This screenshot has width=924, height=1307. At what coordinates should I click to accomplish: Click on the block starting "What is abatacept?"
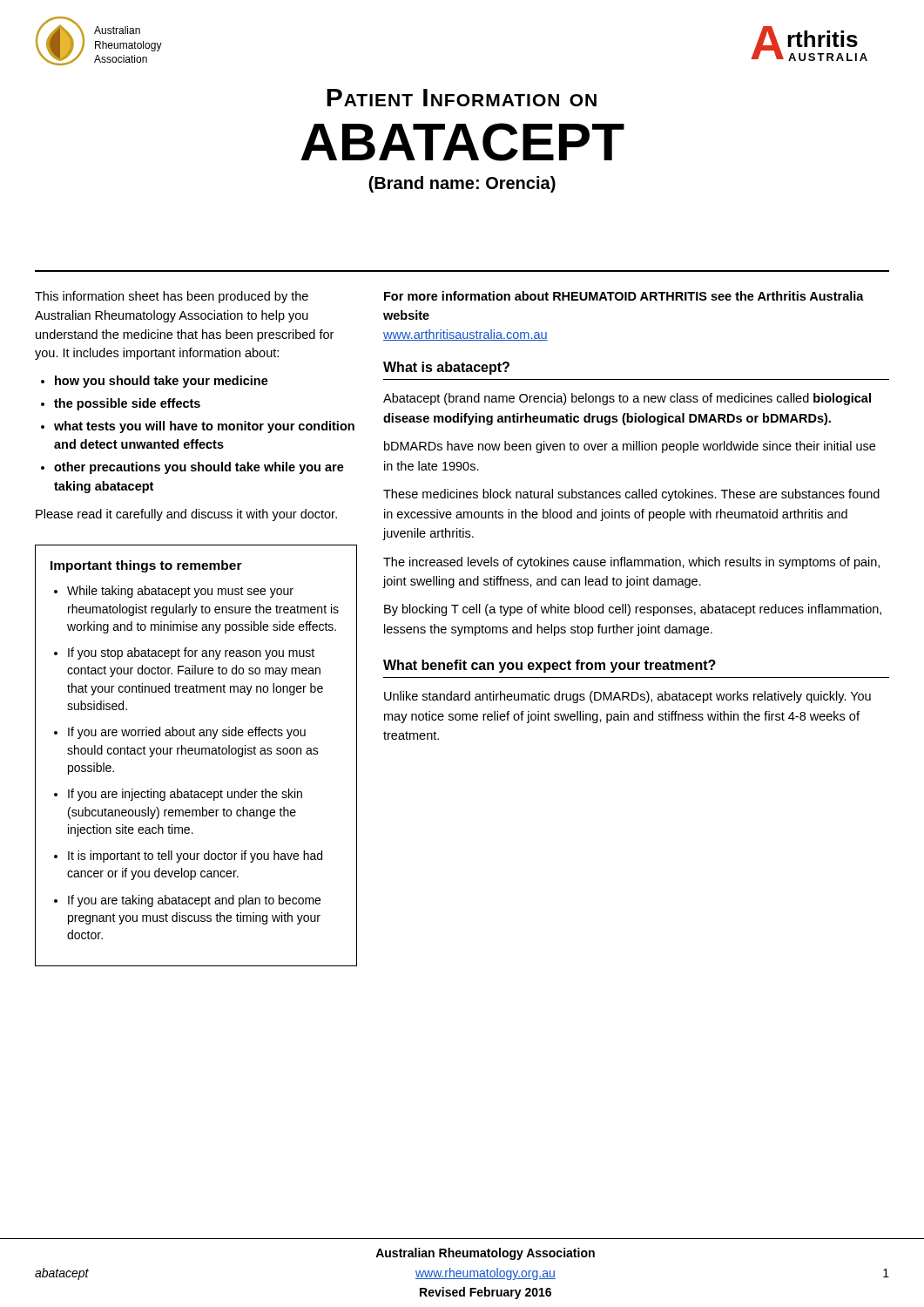pos(447,367)
